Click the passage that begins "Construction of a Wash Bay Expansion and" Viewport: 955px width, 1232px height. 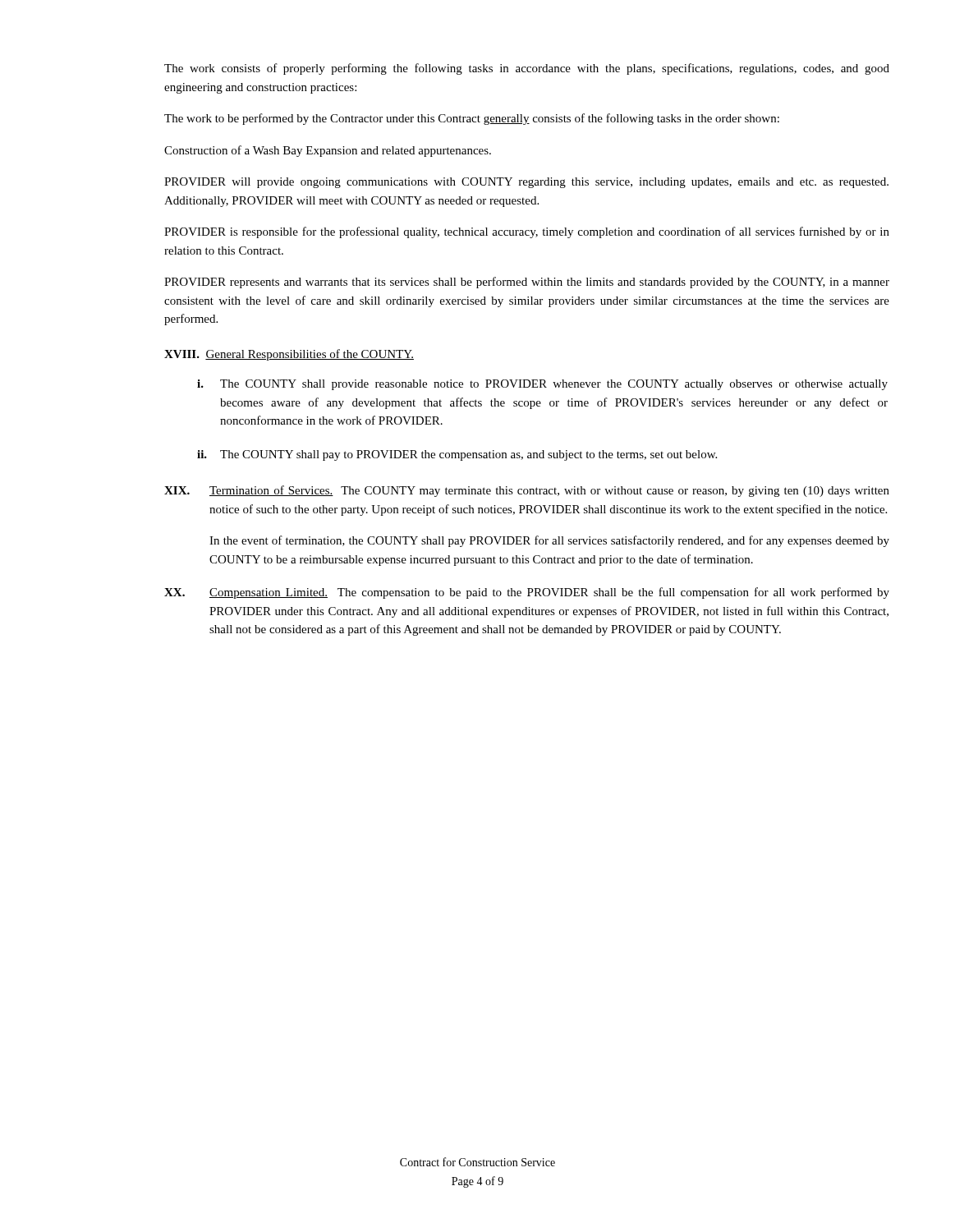pyautogui.click(x=328, y=150)
